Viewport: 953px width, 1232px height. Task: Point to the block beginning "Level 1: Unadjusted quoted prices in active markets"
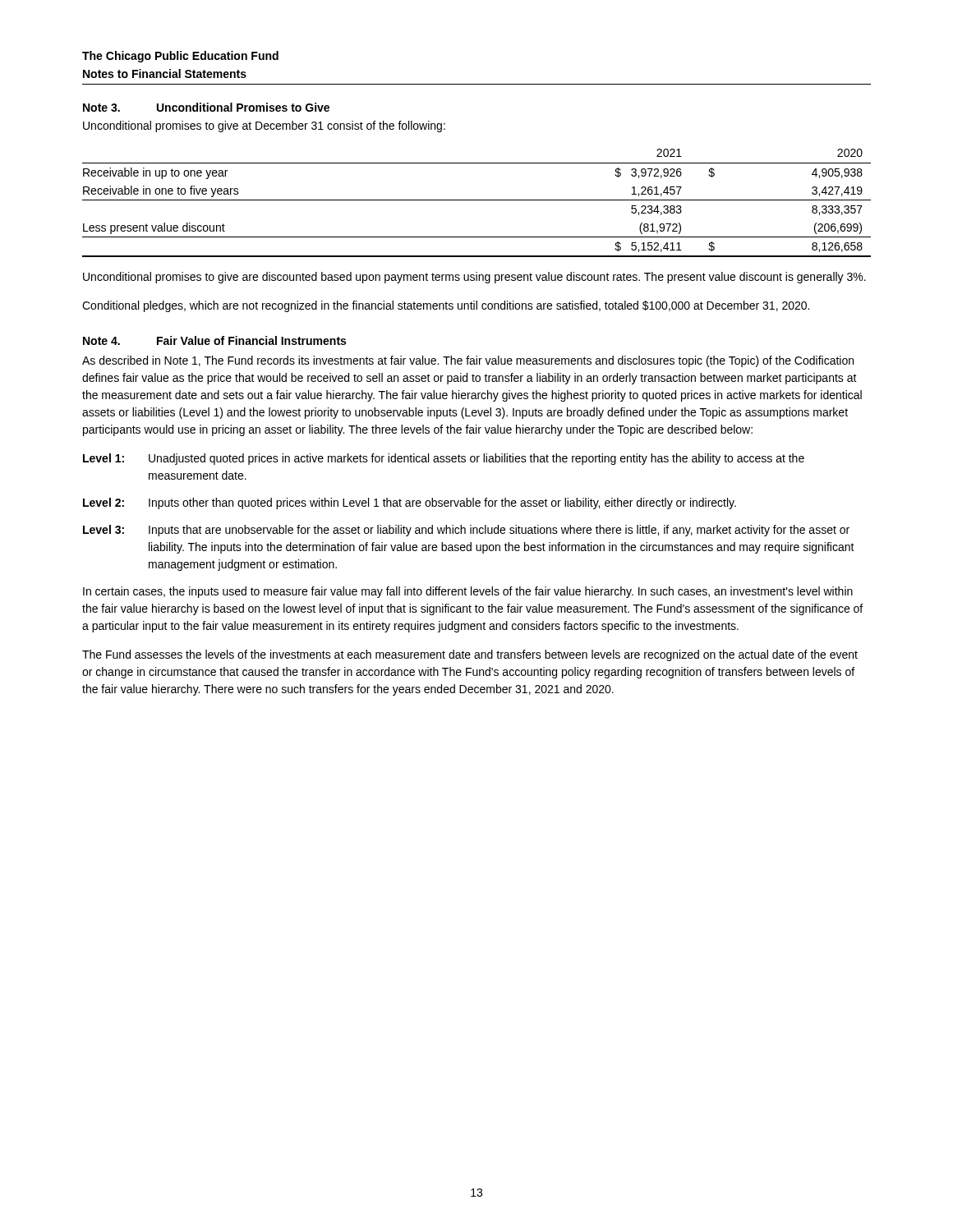tap(476, 467)
